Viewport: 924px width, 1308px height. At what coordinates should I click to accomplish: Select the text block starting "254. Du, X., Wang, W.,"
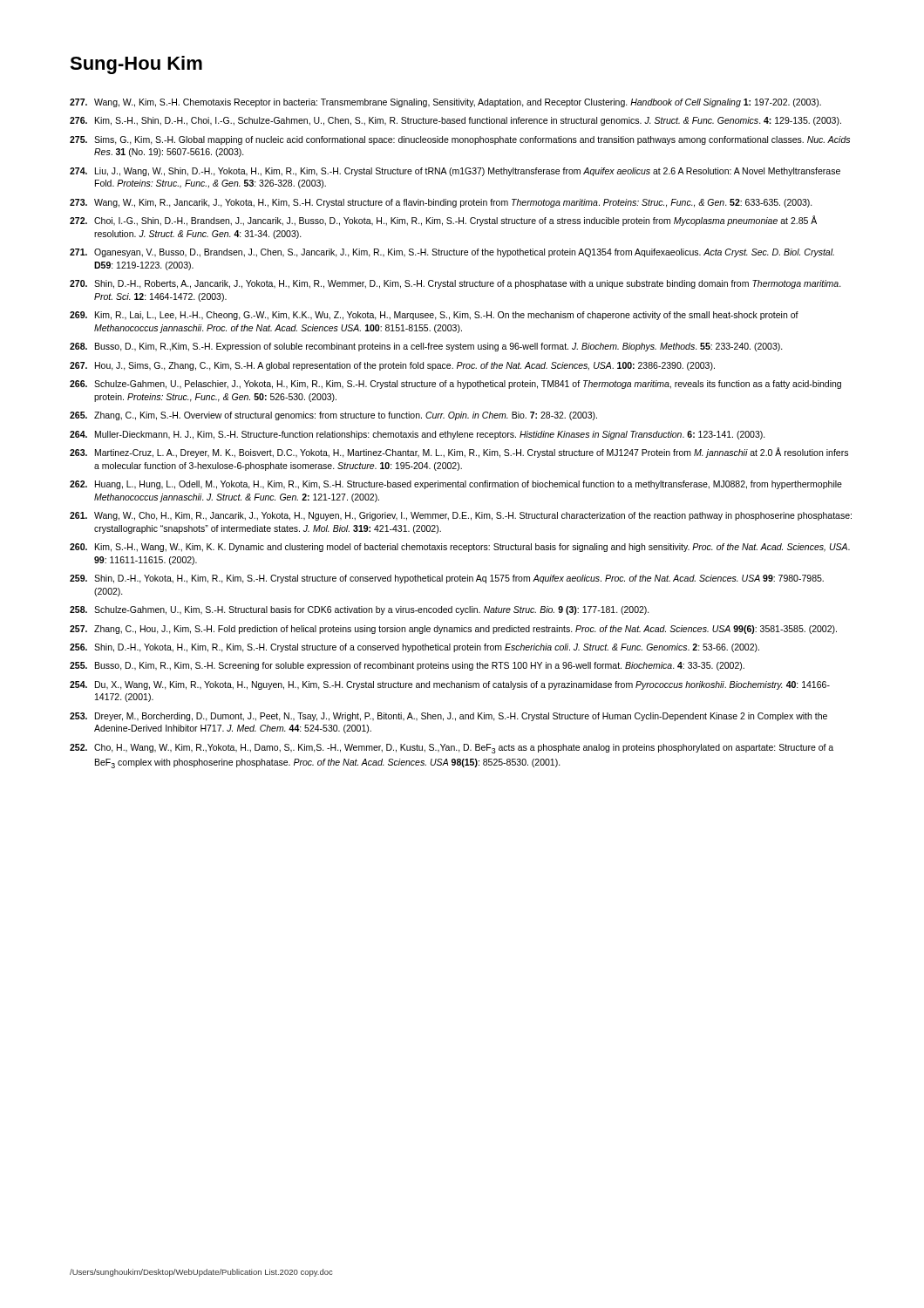pos(462,691)
